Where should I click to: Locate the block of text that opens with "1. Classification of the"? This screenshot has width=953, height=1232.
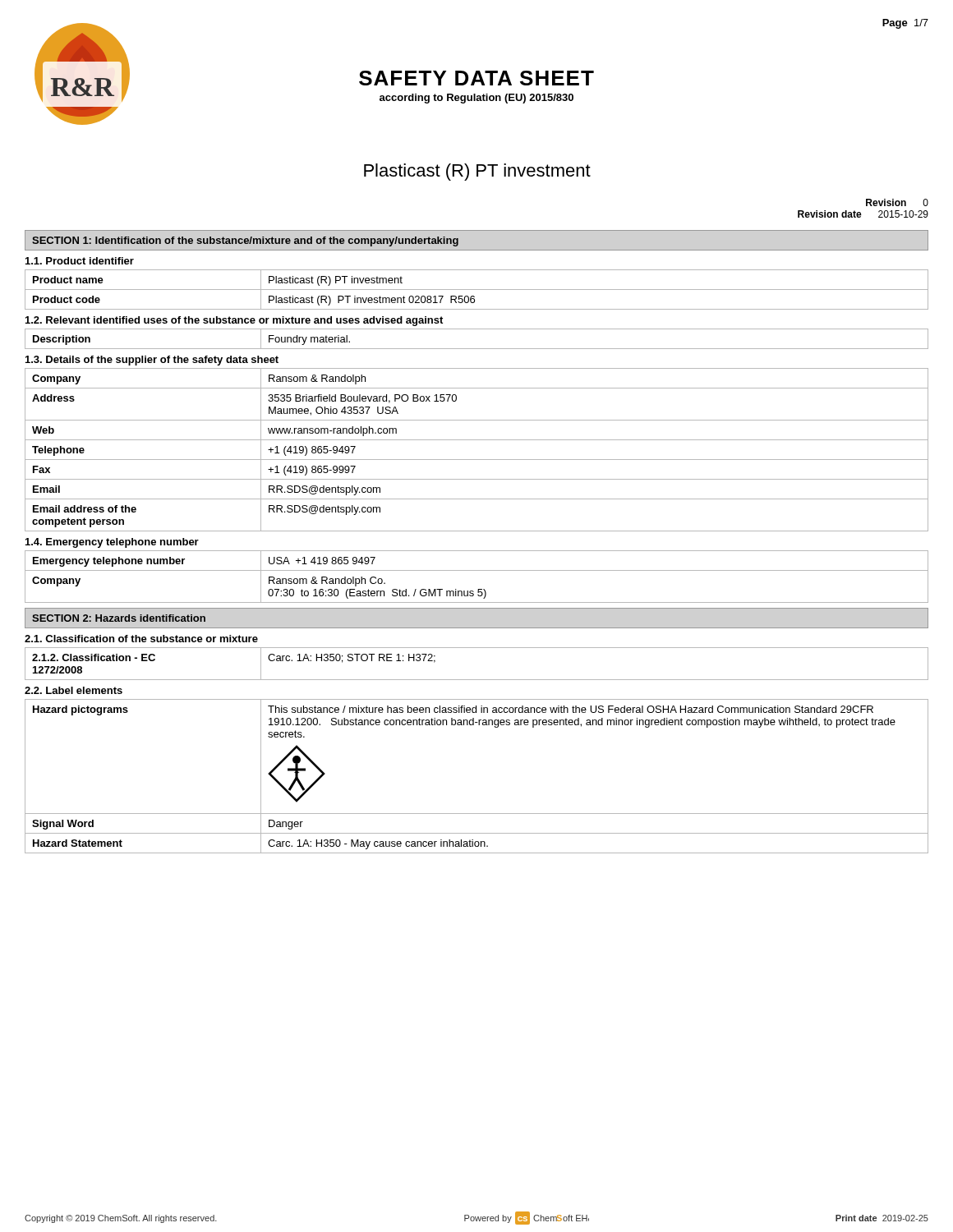coord(141,639)
